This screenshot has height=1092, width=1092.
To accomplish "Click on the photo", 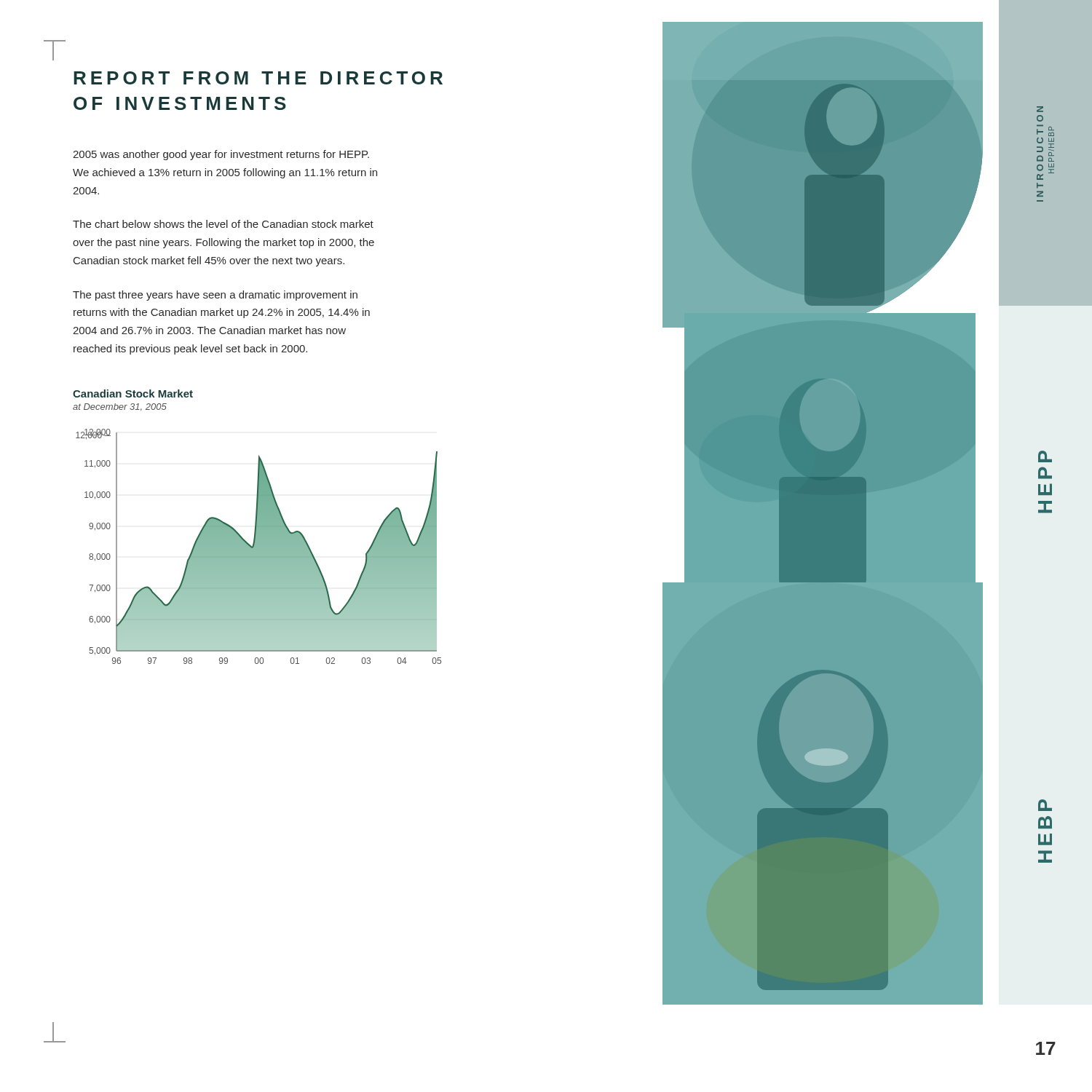I will (x=830, y=517).
